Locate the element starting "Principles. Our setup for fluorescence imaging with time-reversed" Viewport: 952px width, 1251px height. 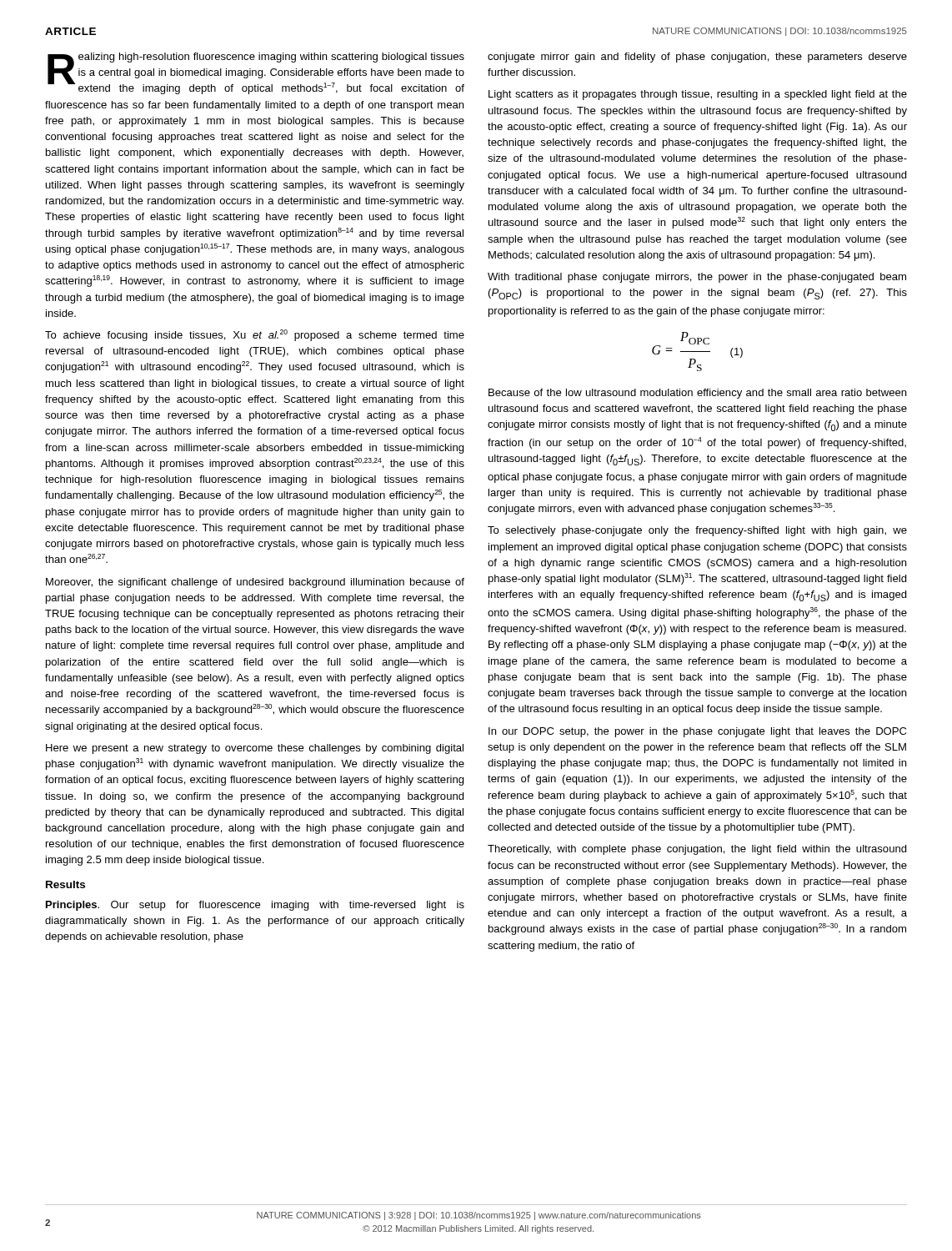pyautogui.click(x=255, y=920)
